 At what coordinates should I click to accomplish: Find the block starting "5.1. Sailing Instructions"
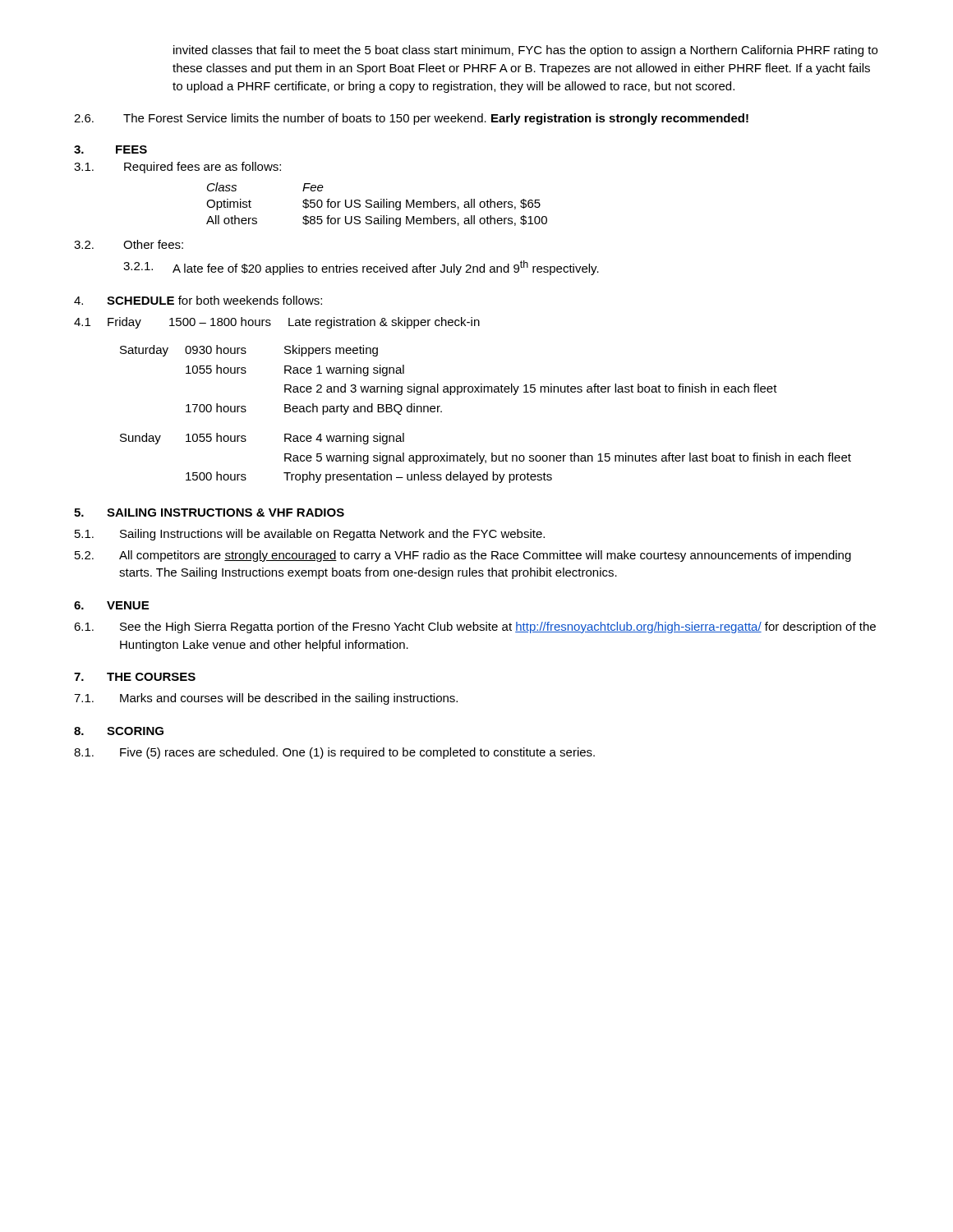pyautogui.click(x=310, y=534)
